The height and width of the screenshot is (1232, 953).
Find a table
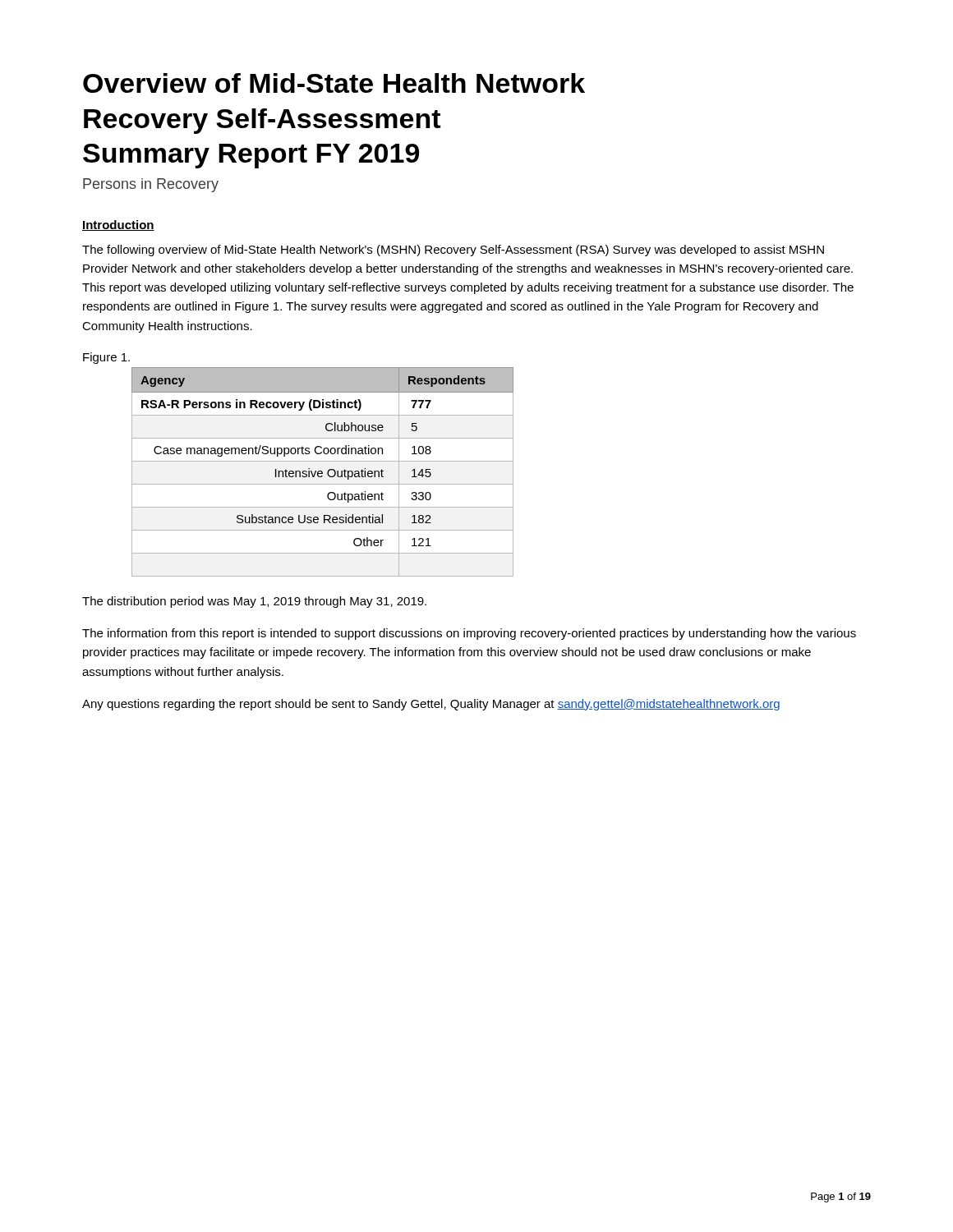click(x=501, y=472)
